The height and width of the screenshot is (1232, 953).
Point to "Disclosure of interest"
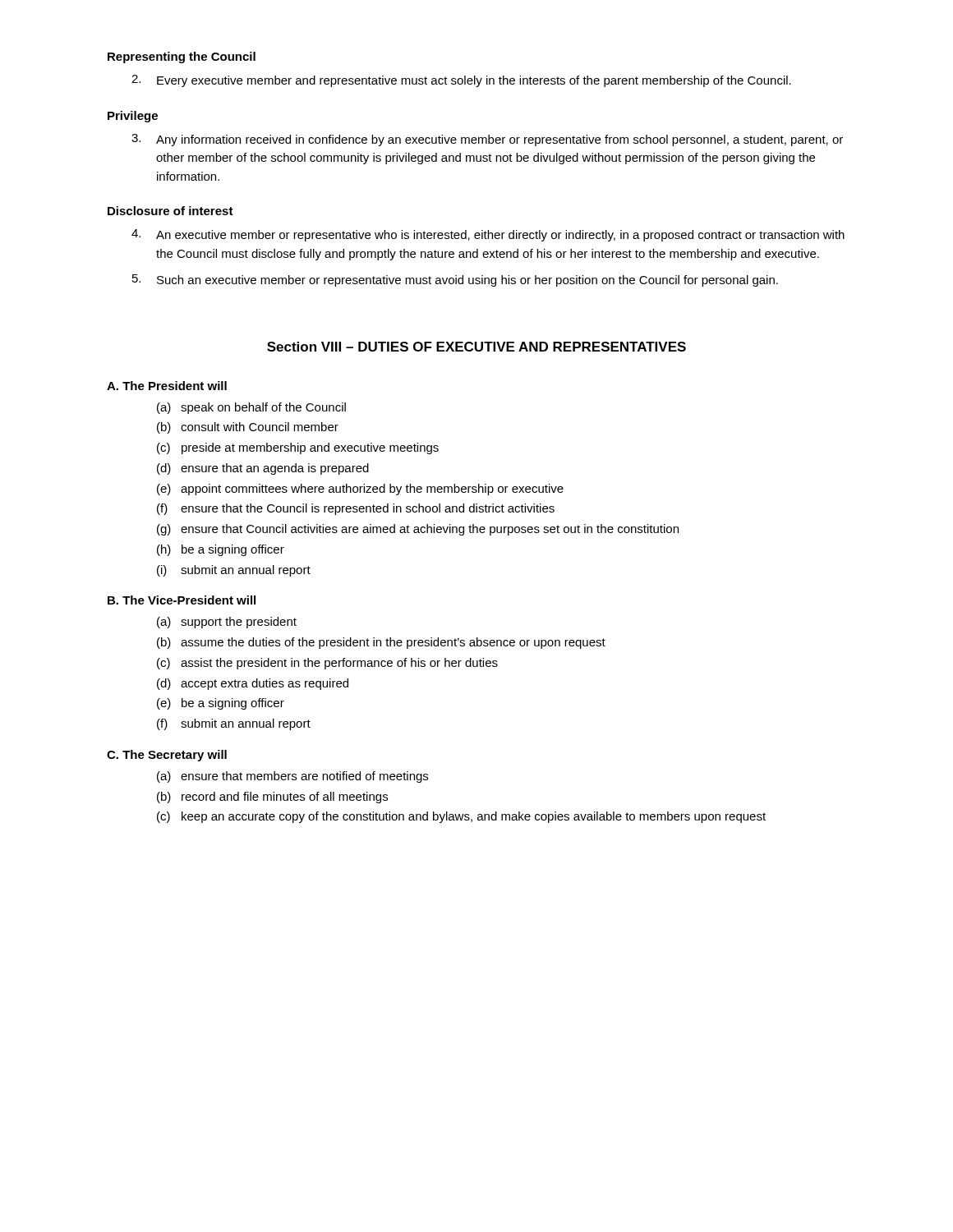pos(170,211)
